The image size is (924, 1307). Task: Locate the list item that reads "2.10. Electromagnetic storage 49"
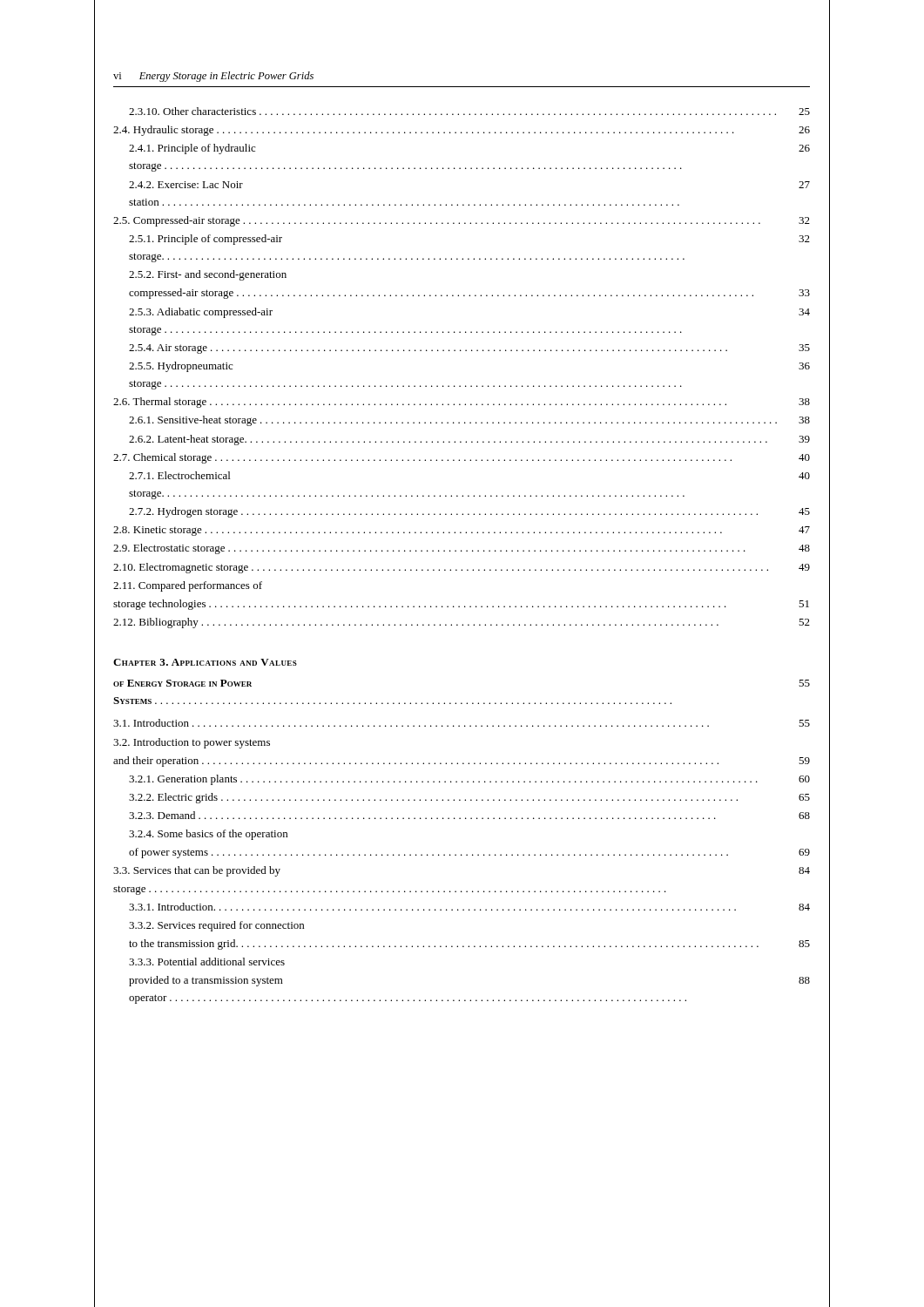[x=462, y=567]
